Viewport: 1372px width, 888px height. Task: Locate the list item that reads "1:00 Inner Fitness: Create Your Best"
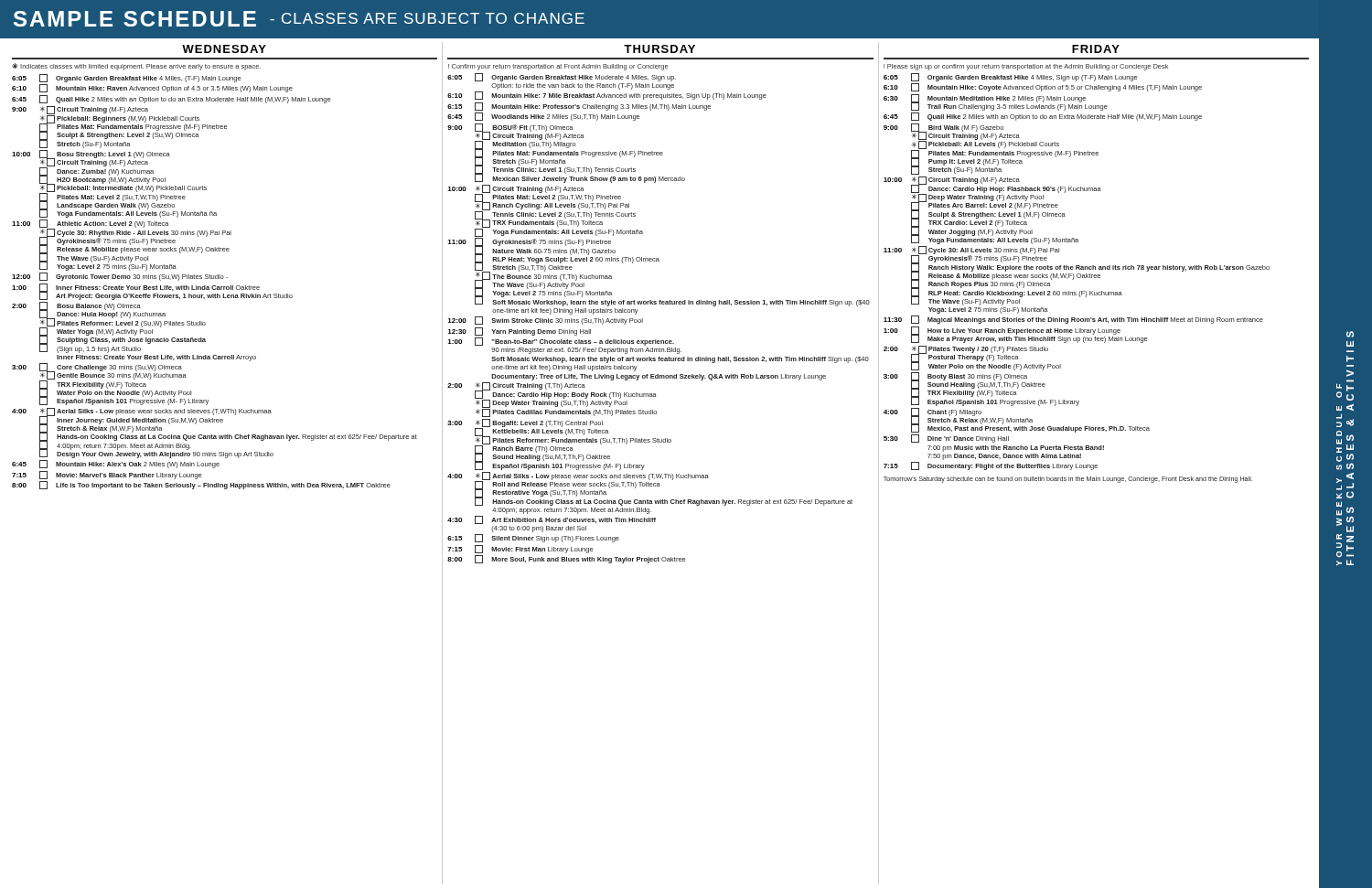pyautogui.click(x=225, y=292)
